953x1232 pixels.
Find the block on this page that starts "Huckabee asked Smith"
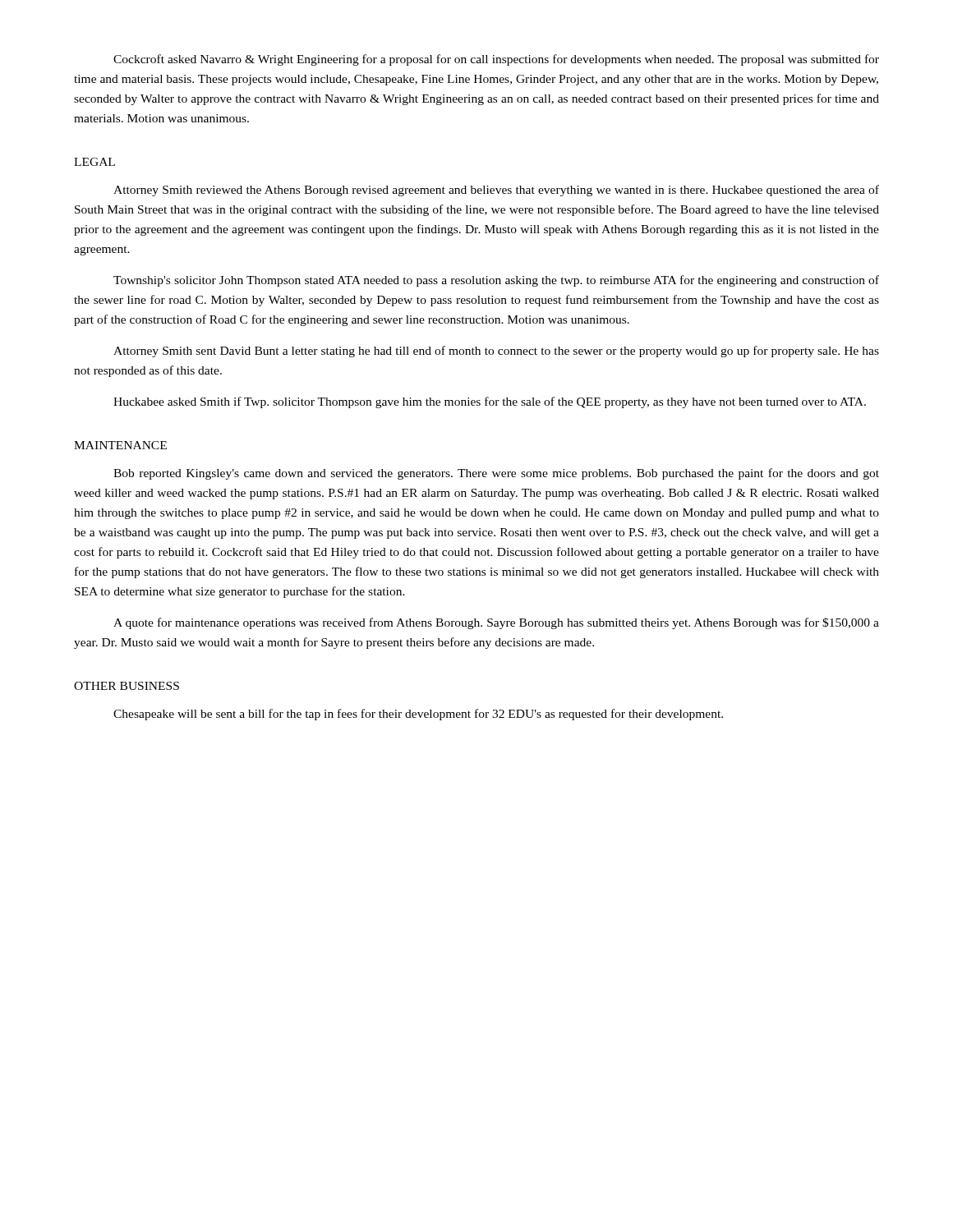click(476, 402)
